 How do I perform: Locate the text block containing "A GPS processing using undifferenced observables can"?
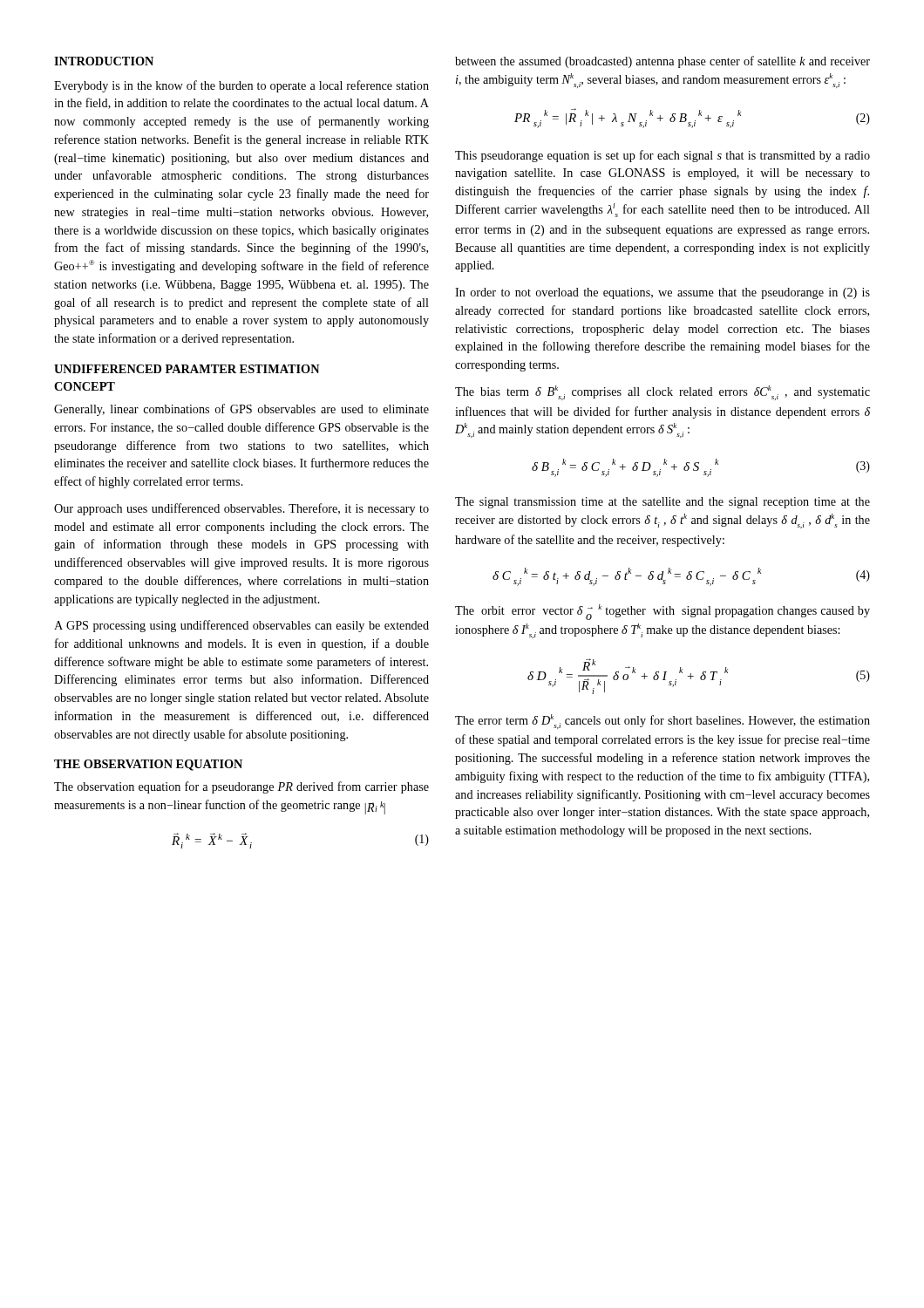pos(241,680)
